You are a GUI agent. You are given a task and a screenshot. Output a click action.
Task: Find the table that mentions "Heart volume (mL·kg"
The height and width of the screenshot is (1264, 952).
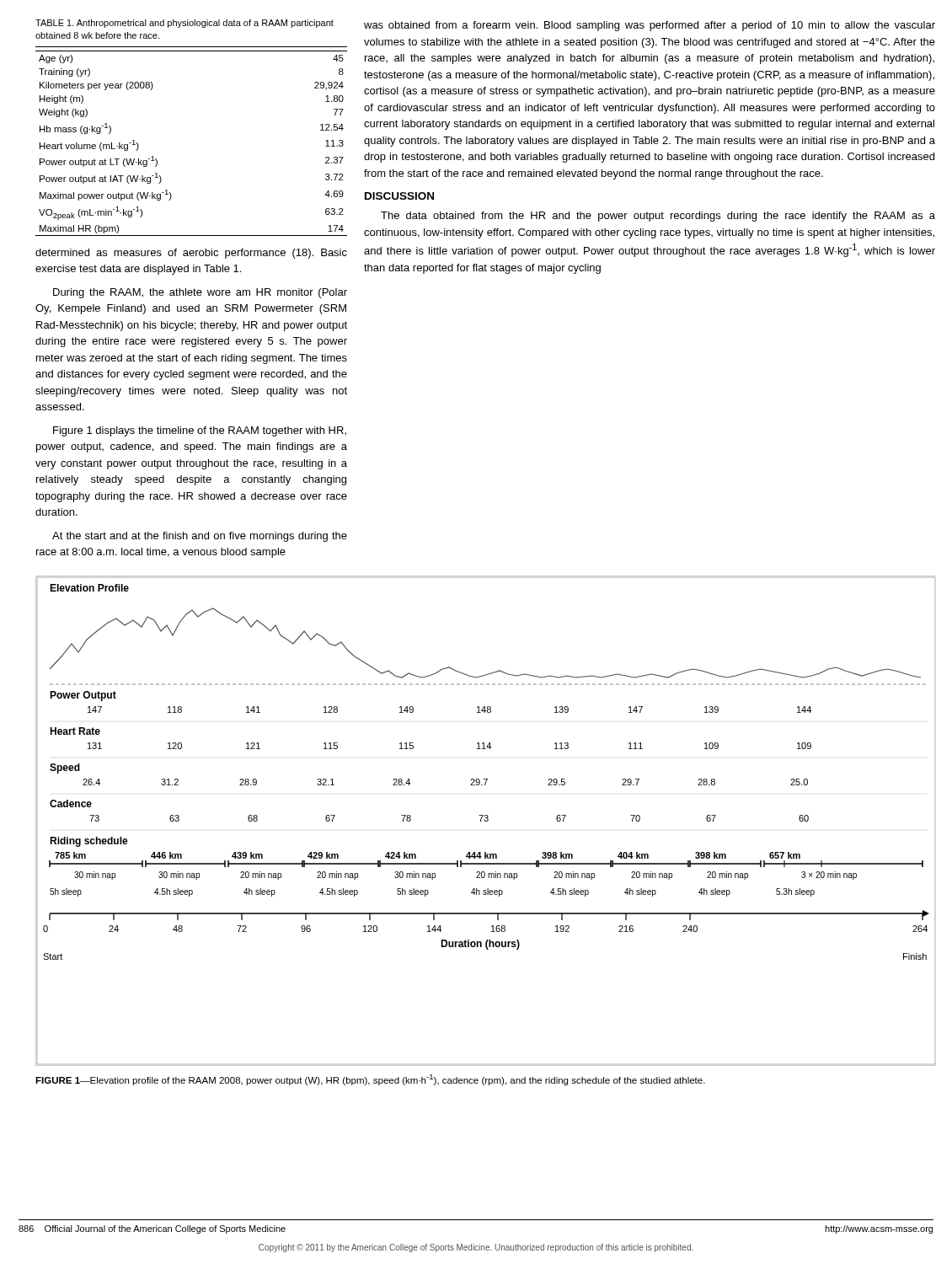[x=191, y=141]
